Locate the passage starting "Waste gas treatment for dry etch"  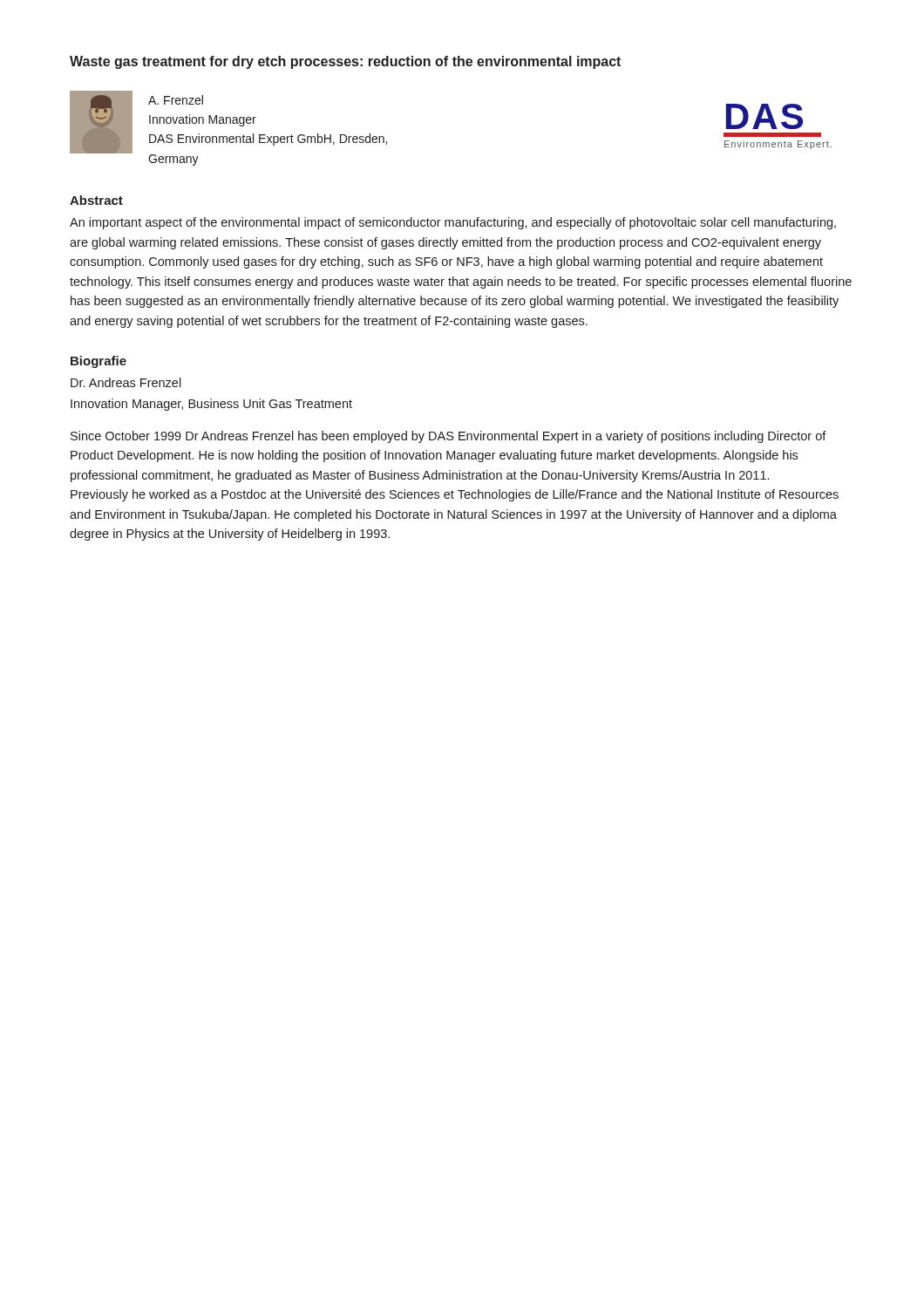click(x=345, y=61)
